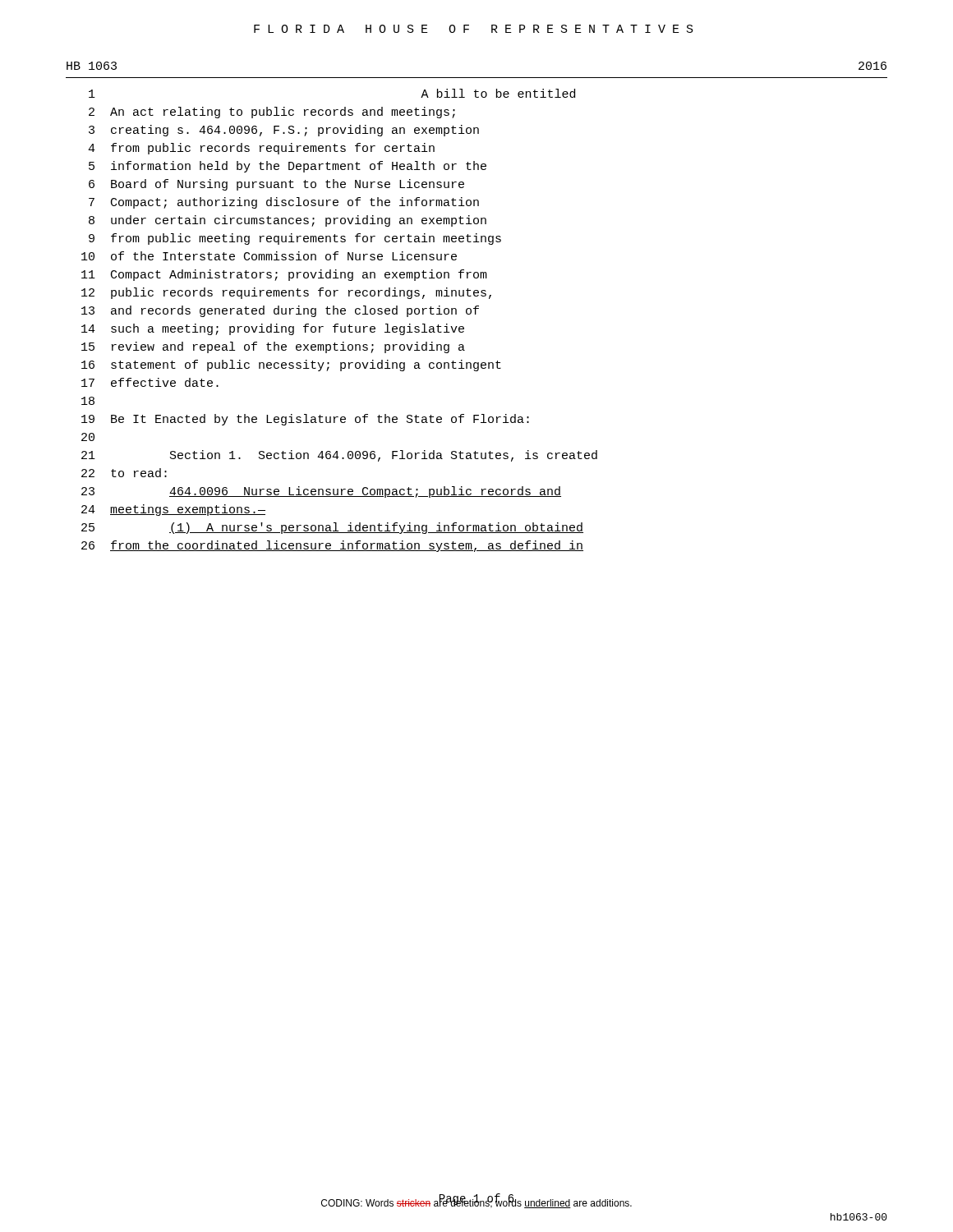Viewport: 953px width, 1232px height.
Task: Click on the list item containing "14 such a meeting;"
Action: (x=273, y=329)
